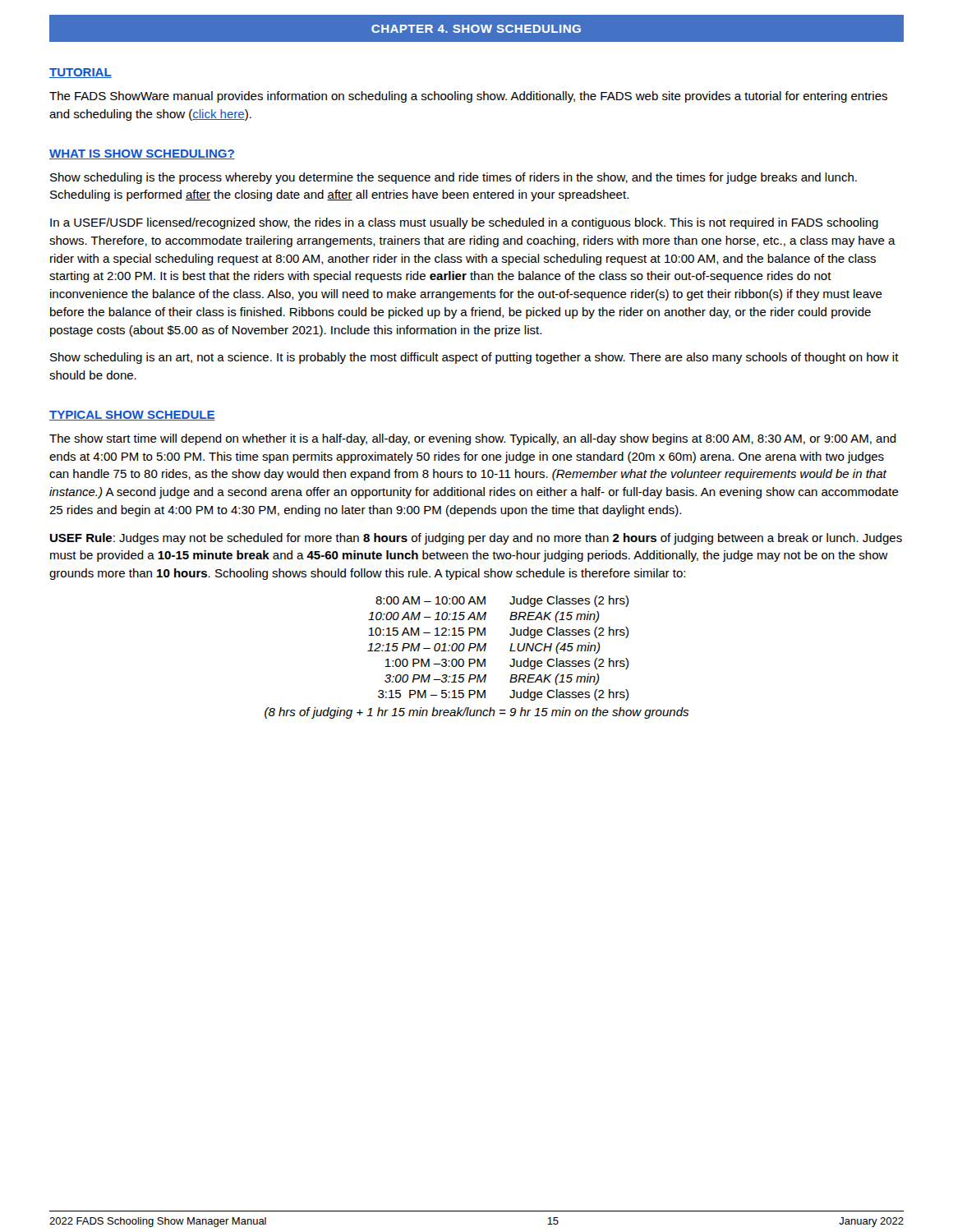Locate the block of text that opens with "Show scheduling is the process"
The width and height of the screenshot is (953, 1232).
pyautogui.click(x=453, y=186)
